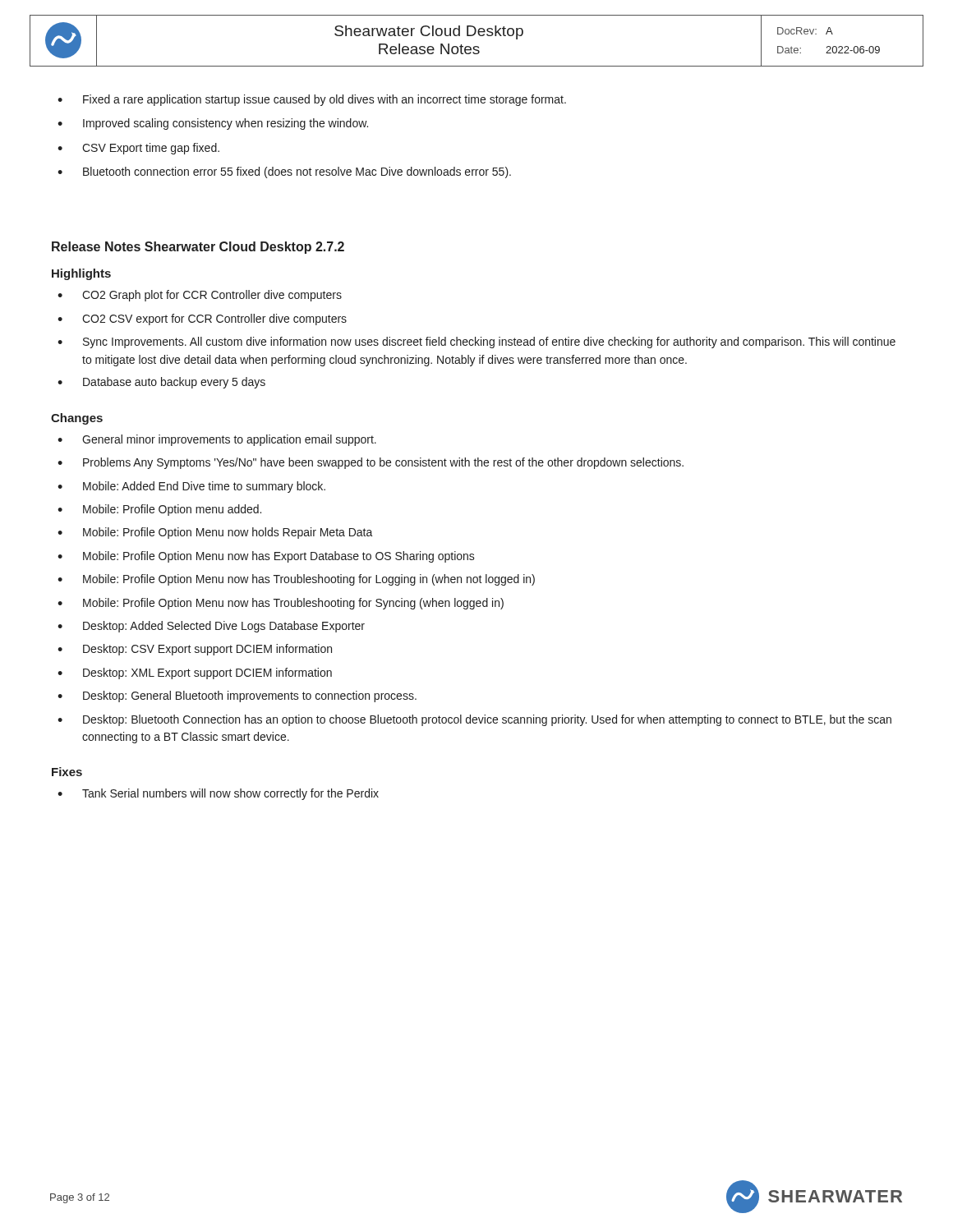Viewport: 953px width, 1232px height.
Task: Find the block starting "• Mobile: Profile Option Menu now holds"
Action: [x=212, y=534]
